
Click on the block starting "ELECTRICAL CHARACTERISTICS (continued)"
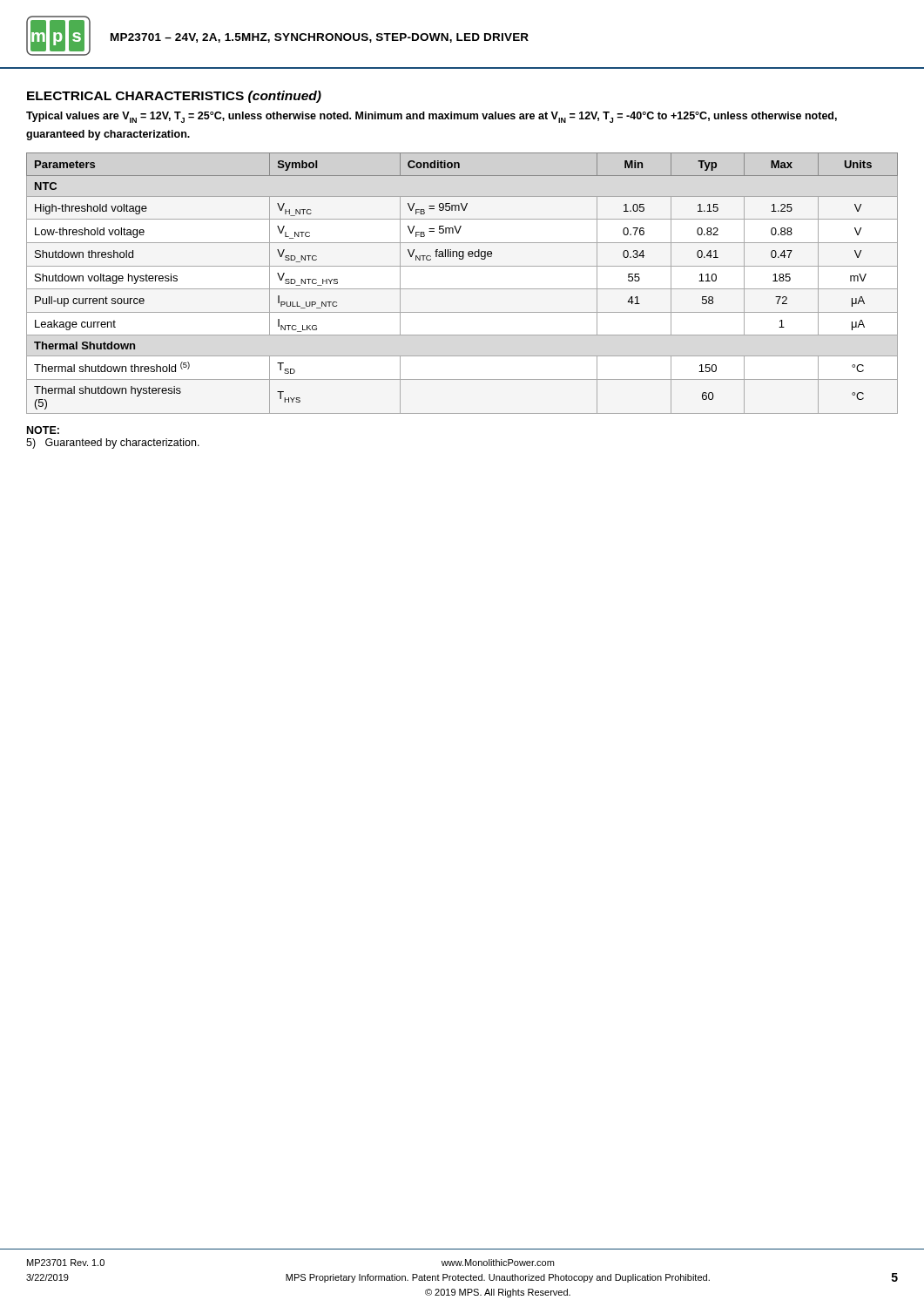tap(174, 95)
